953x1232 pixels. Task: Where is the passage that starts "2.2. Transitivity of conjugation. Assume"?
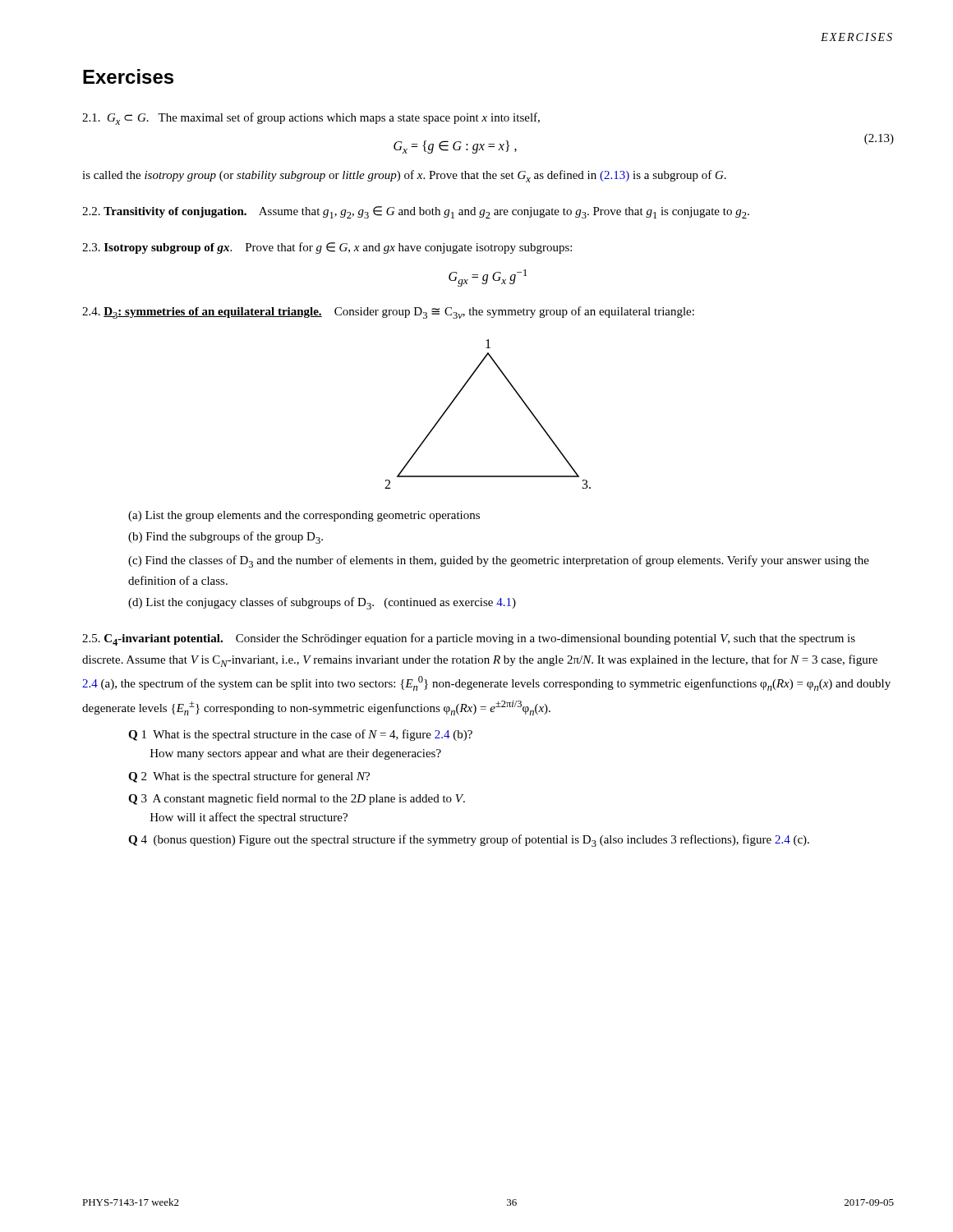coord(488,213)
